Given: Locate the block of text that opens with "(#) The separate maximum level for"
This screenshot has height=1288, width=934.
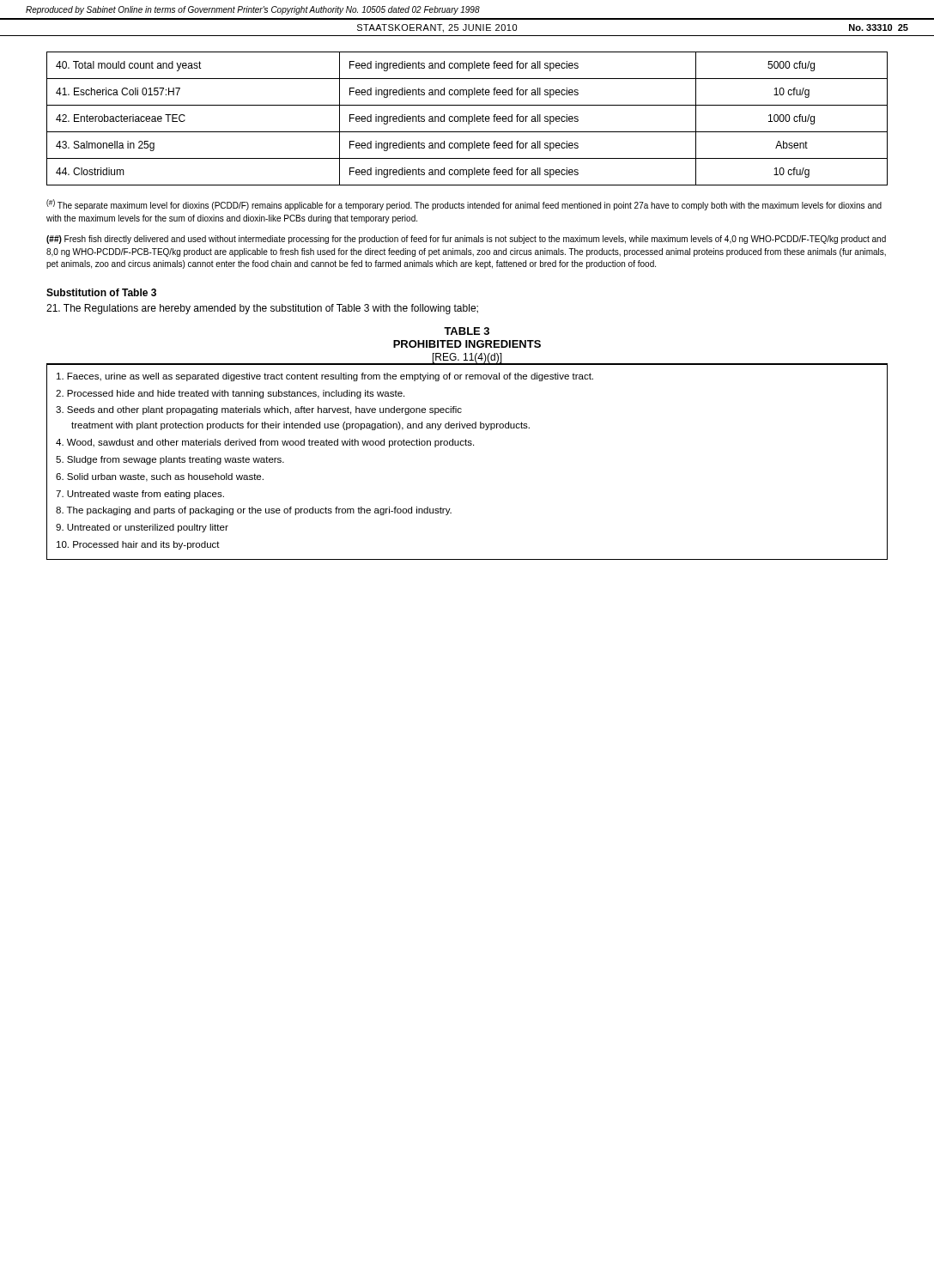Looking at the screenshot, I should point(464,211).
